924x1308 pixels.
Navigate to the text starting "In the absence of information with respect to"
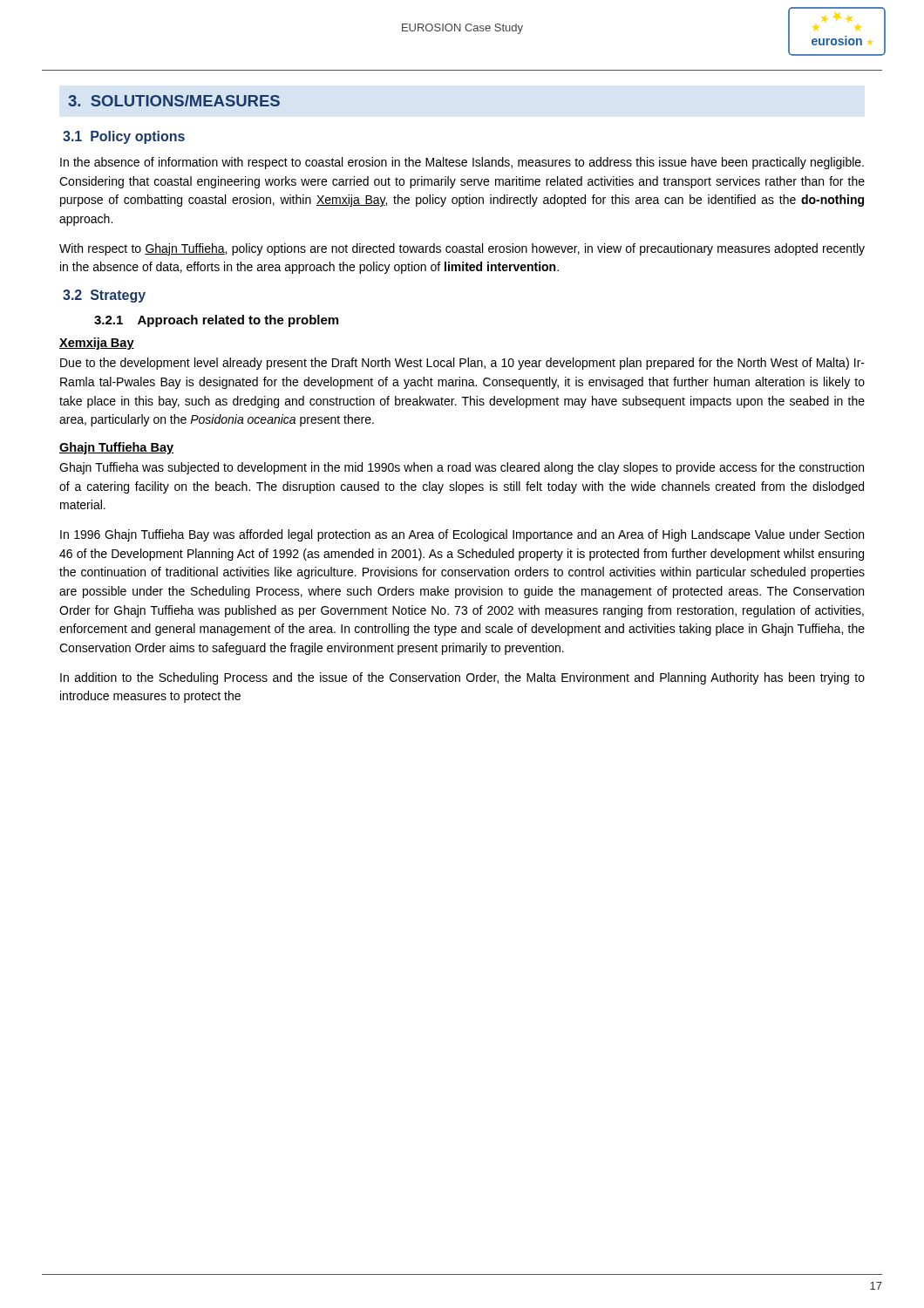[462, 191]
